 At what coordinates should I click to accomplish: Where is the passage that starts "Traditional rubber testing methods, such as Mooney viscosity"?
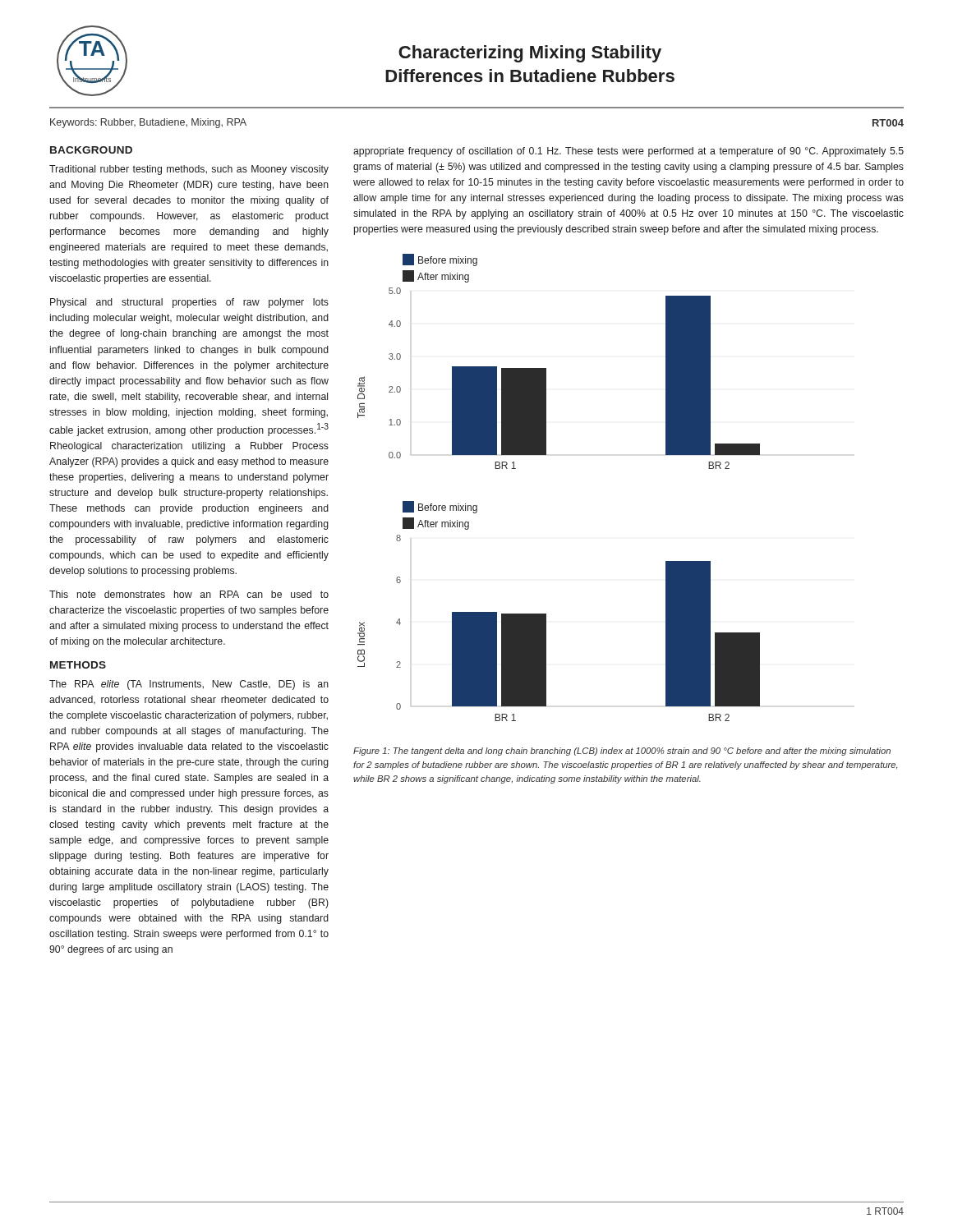189,224
